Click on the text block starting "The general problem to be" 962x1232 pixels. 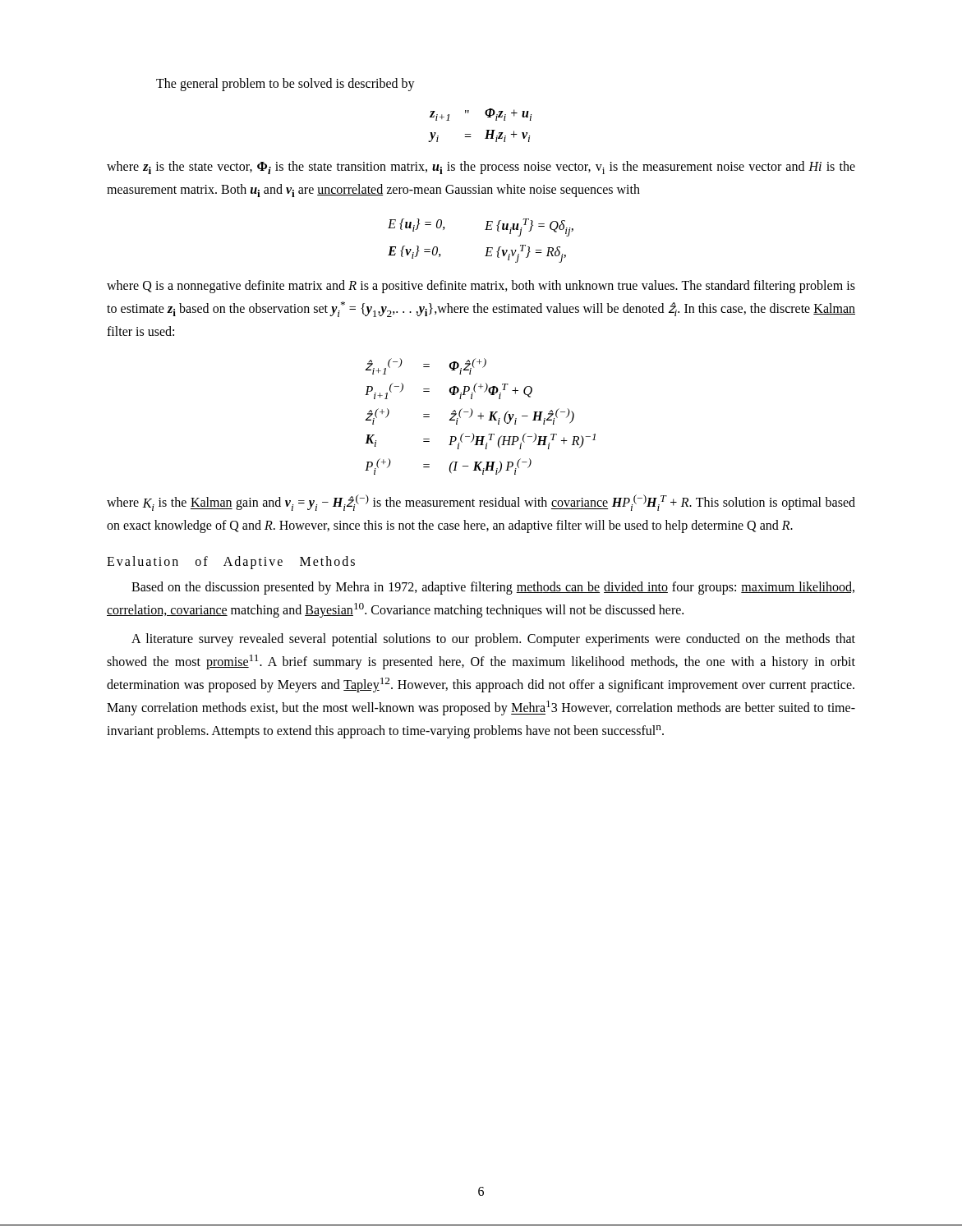click(x=285, y=83)
